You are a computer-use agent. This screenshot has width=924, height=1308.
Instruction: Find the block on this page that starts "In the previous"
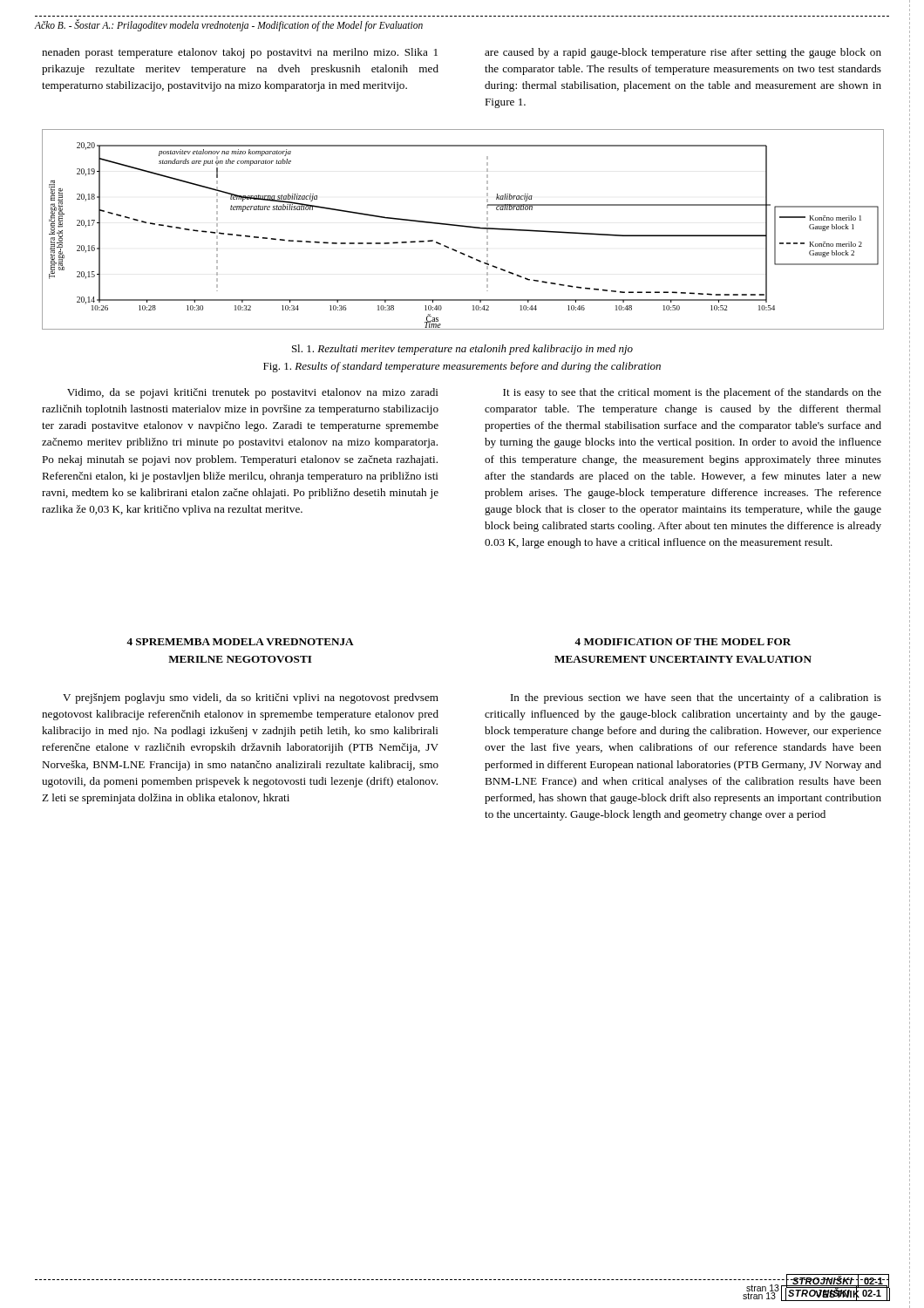pos(683,756)
